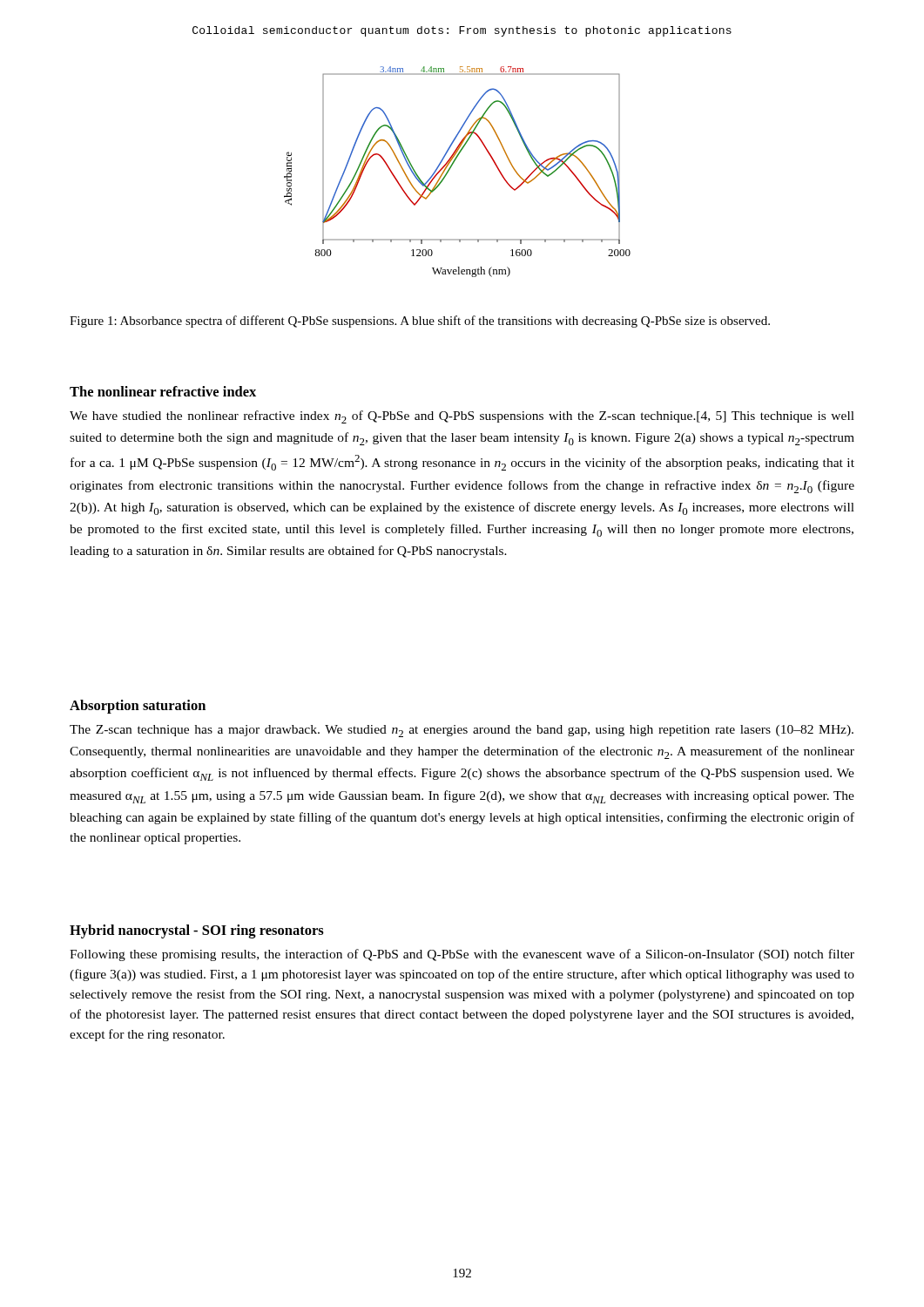Screen dimensions: 1307x924
Task: Click on the passage starting "The Z-scan technique has a"
Action: (462, 783)
